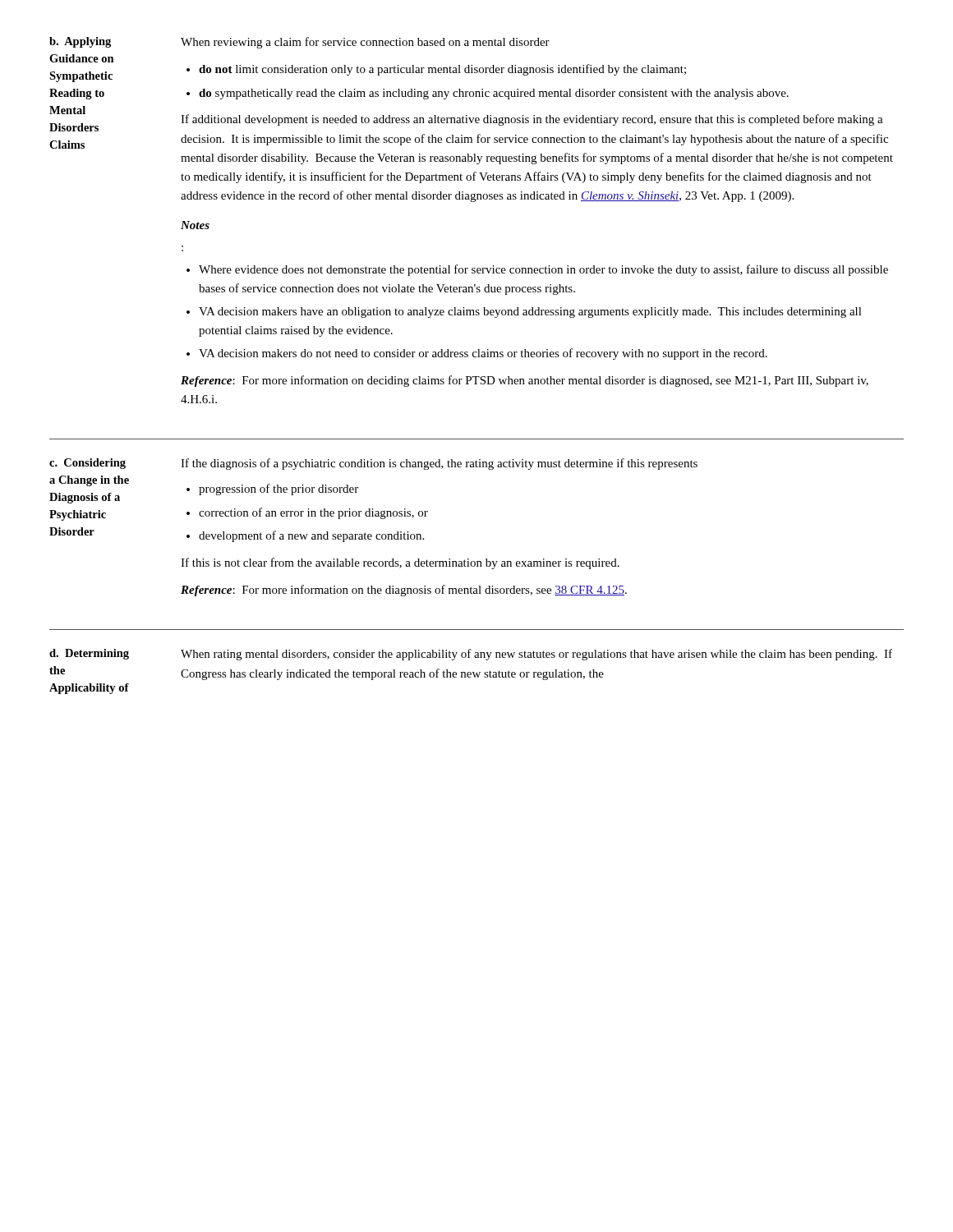The height and width of the screenshot is (1232, 953).
Task: Find the section header that says "d. DeterminingtheApplicability of"
Action: tap(89, 654)
